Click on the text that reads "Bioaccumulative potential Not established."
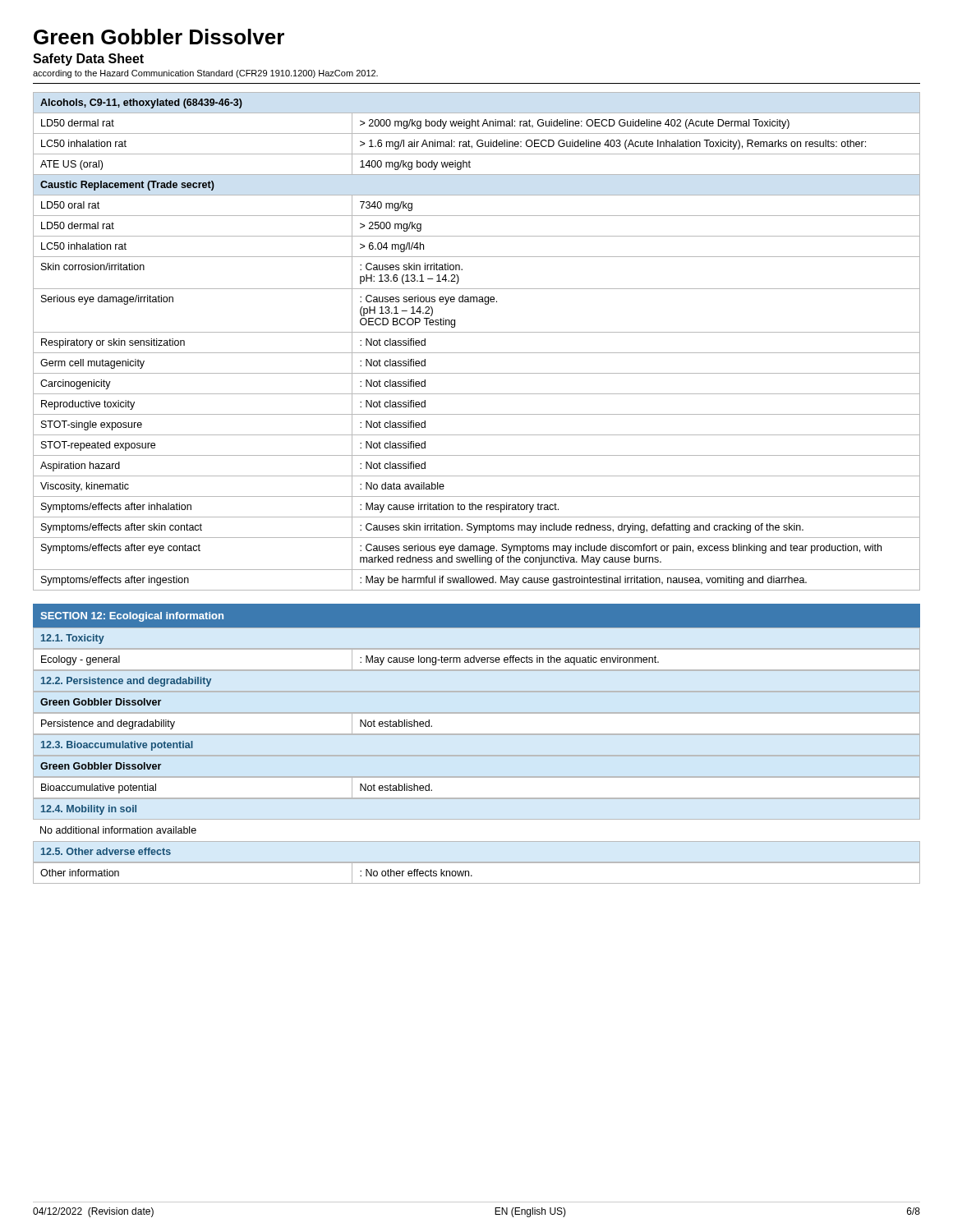The image size is (953, 1232). [x=476, y=788]
